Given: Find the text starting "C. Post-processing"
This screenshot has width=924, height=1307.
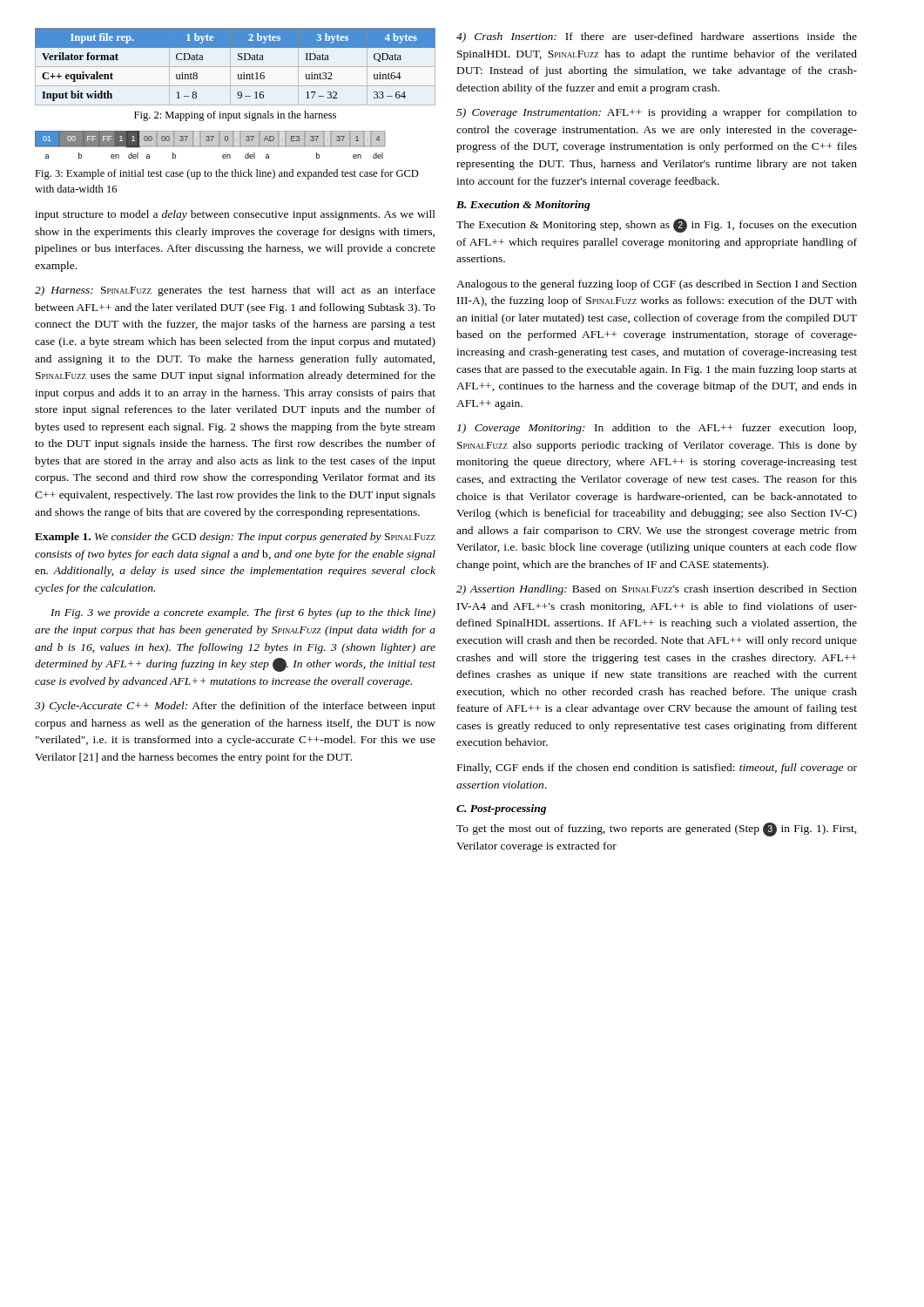Looking at the screenshot, I should click(x=501, y=808).
